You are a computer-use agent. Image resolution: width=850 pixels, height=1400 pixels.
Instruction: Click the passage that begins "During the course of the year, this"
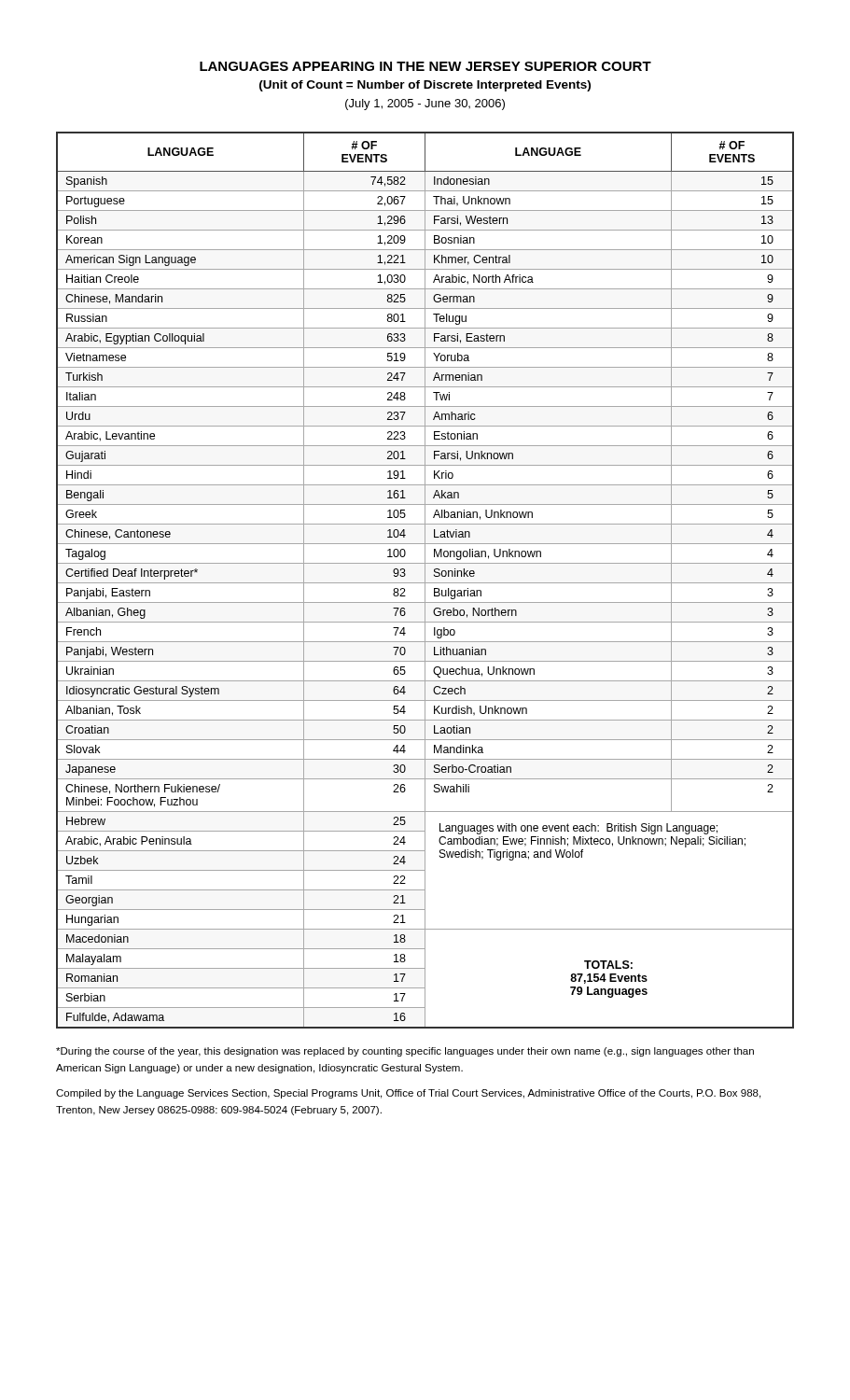pos(405,1059)
